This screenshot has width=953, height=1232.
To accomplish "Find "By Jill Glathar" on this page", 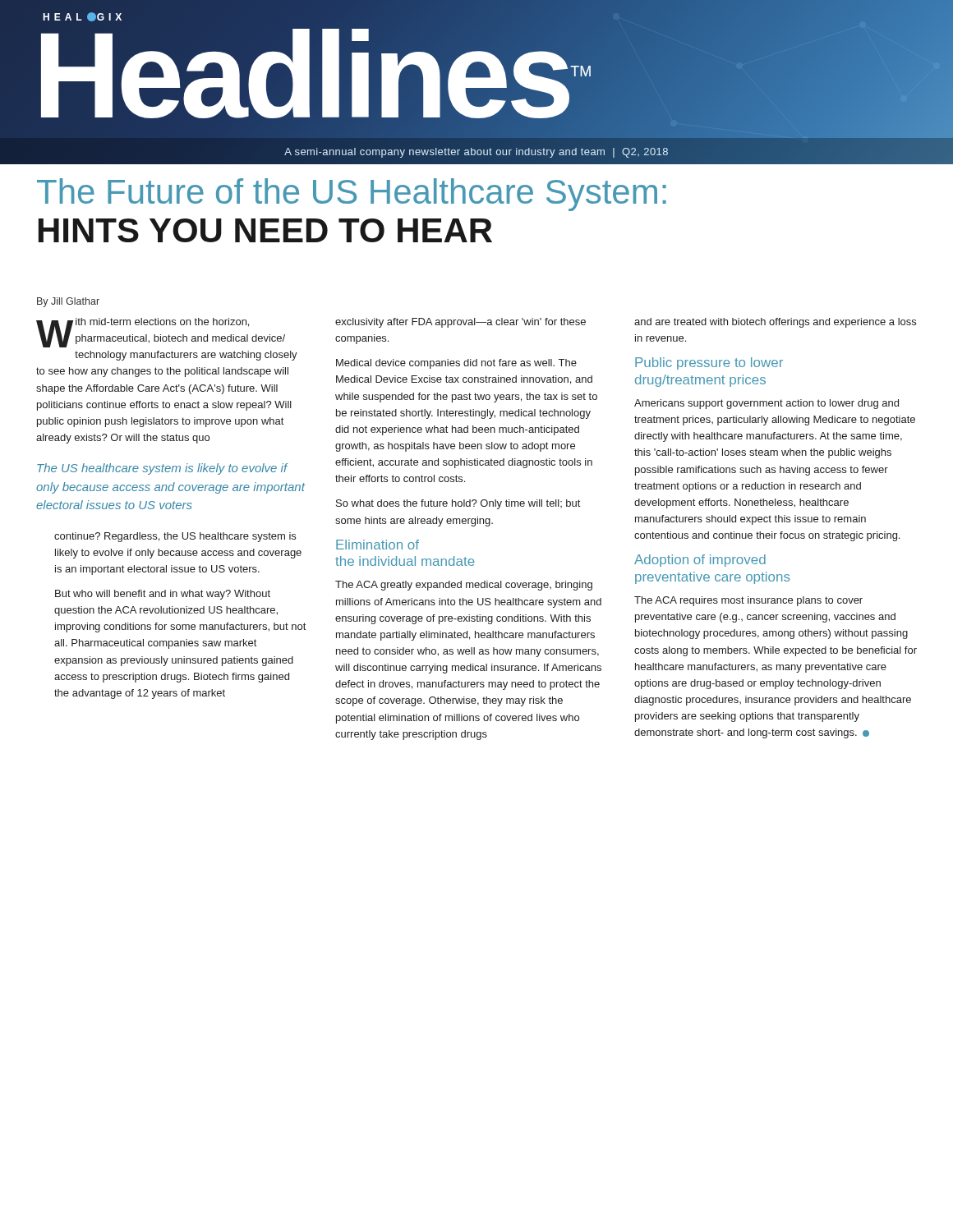I will (x=68, y=301).
